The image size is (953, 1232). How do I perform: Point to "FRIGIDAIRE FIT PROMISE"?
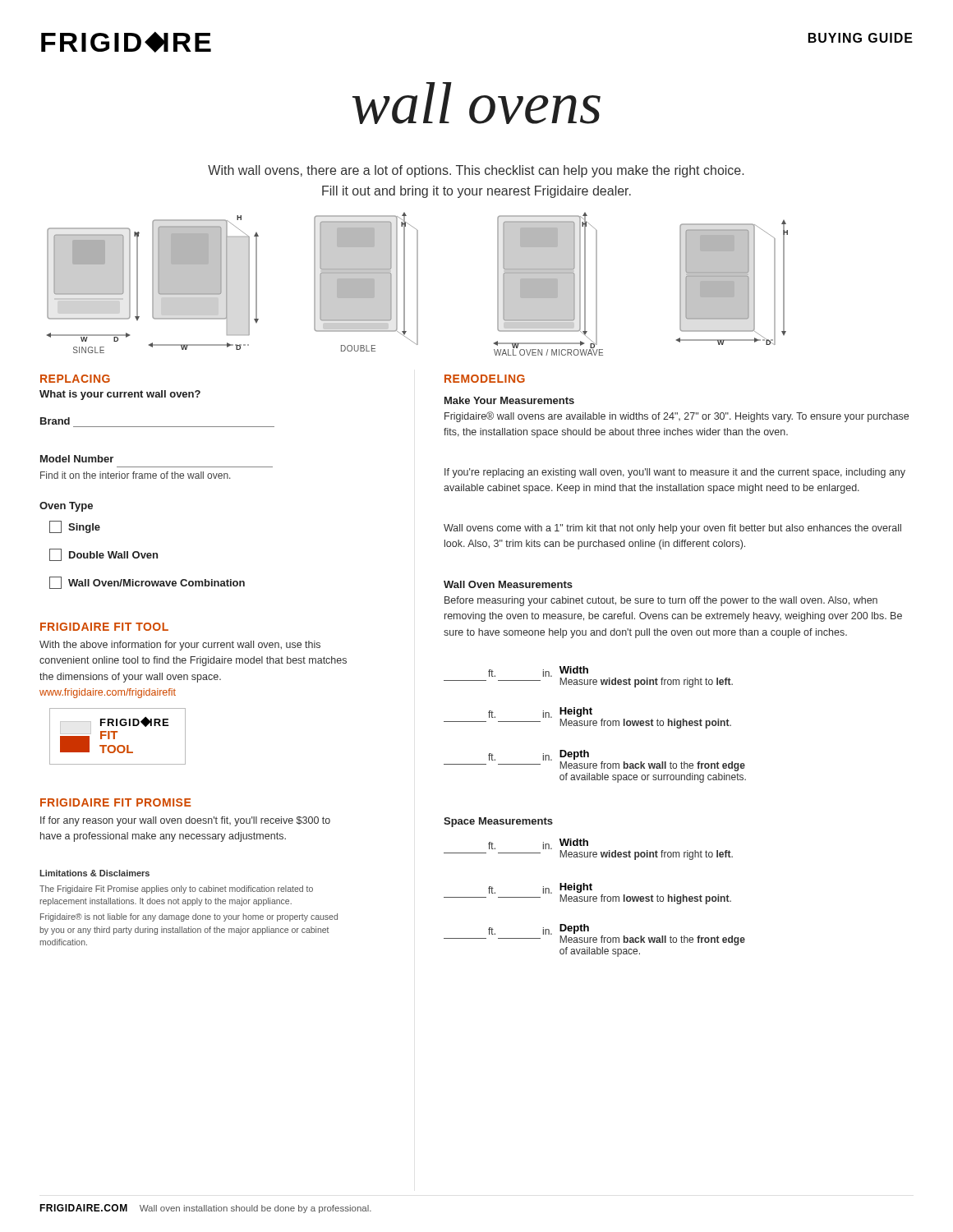[x=116, y=802]
